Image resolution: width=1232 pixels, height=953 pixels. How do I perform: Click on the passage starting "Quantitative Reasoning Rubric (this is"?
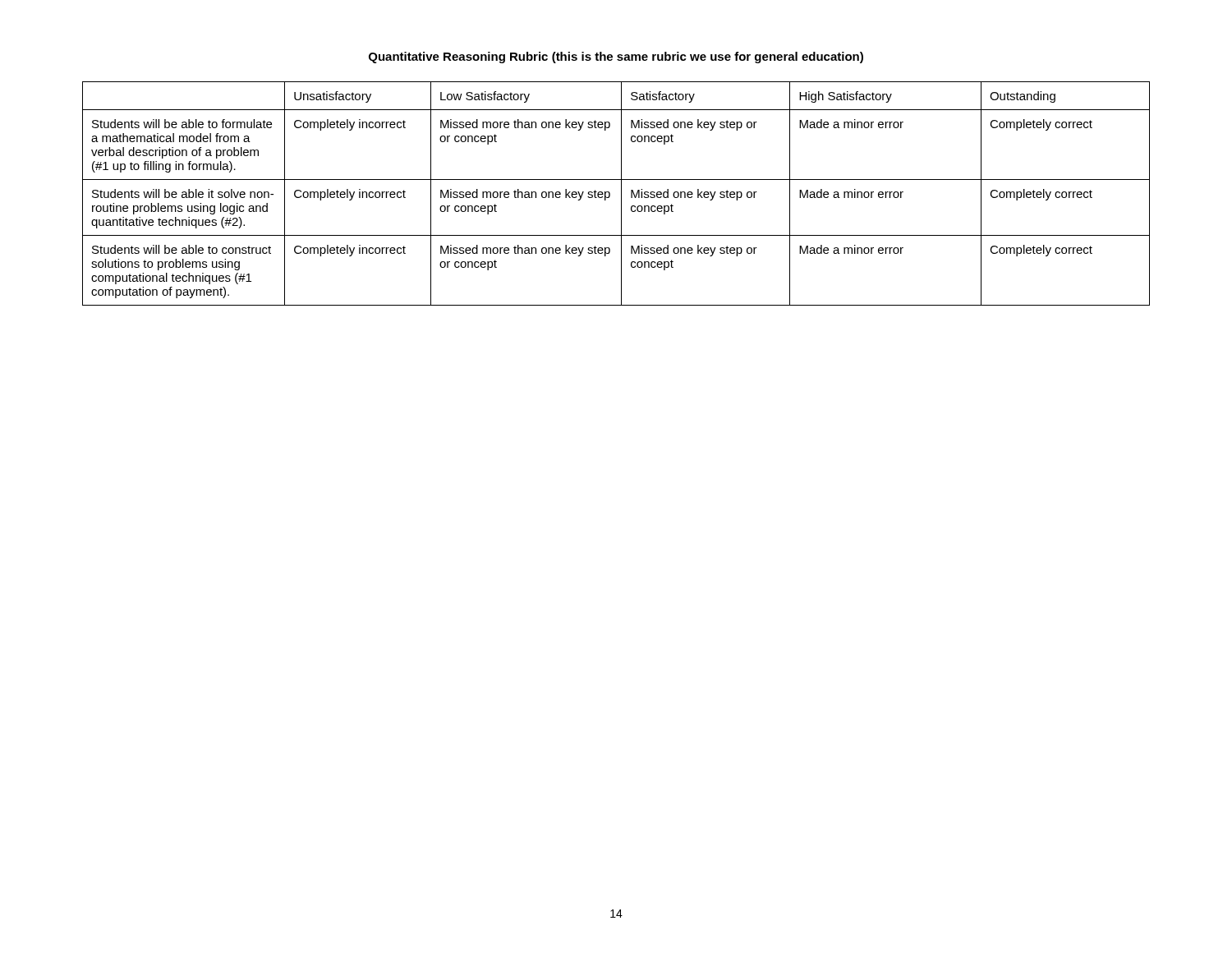tap(616, 56)
